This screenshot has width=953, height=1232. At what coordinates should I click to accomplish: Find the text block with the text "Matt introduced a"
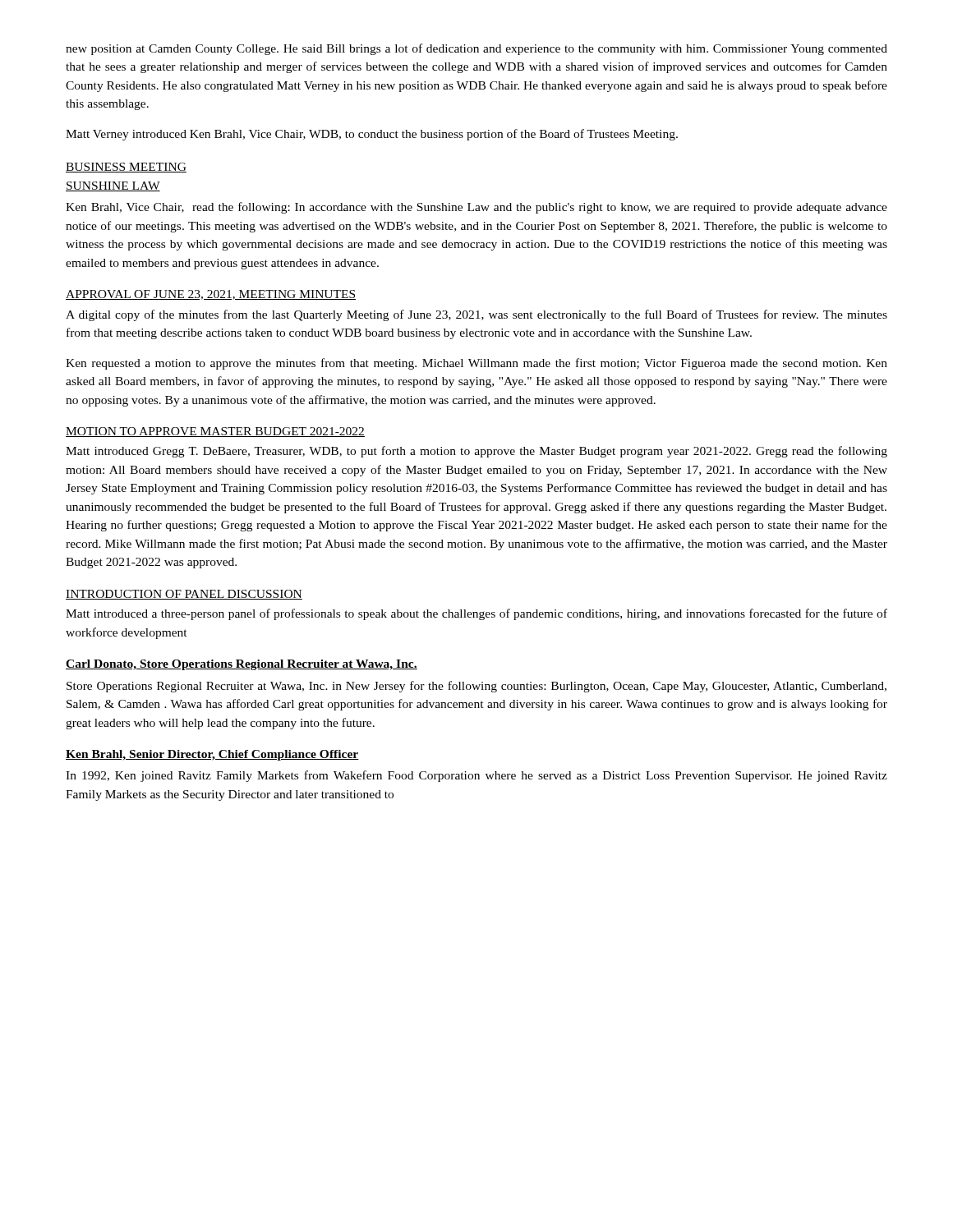tap(476, 622)
